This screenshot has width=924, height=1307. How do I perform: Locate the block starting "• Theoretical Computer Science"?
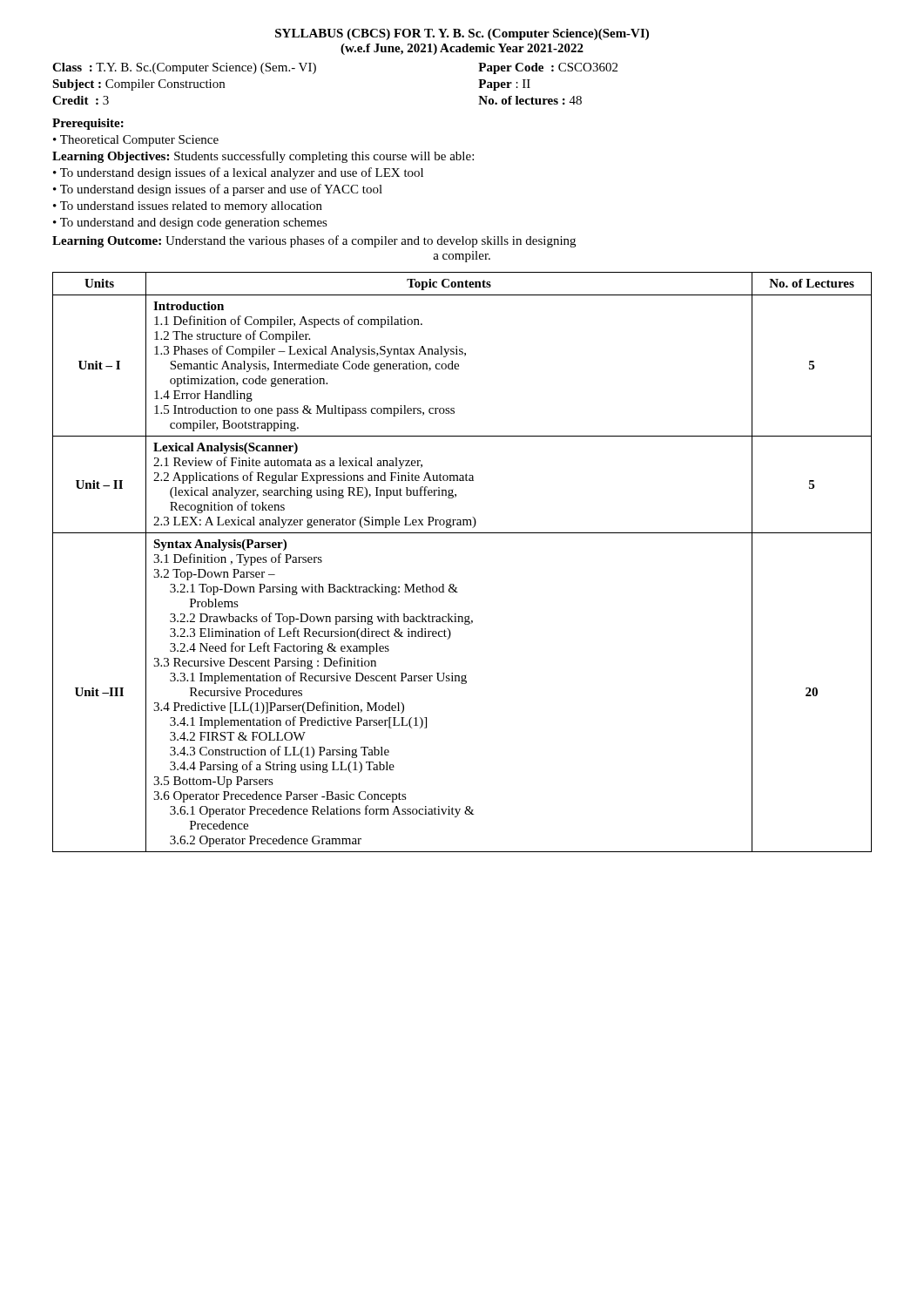[x=136, y=139]
